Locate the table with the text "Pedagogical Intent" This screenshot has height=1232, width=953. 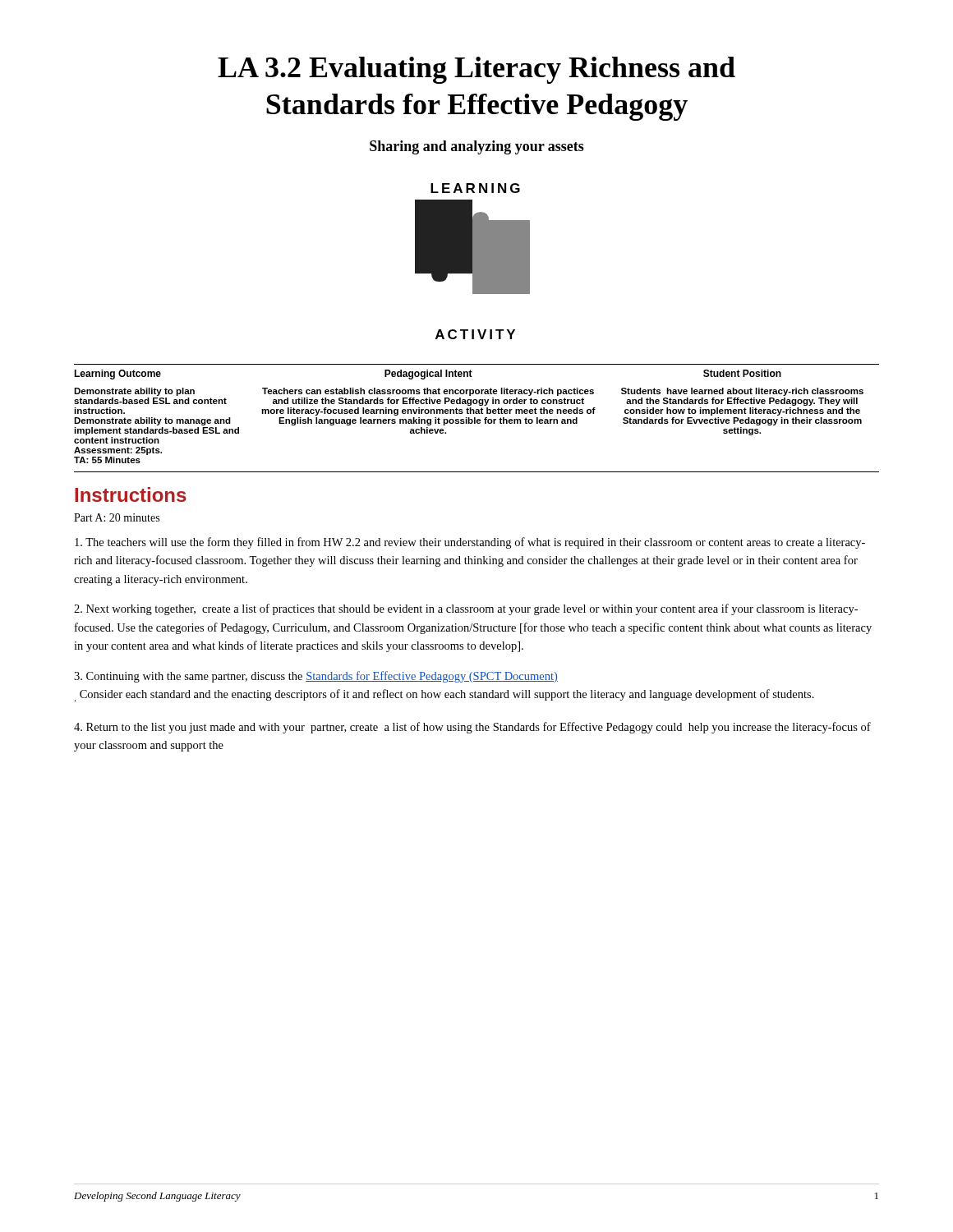click(x=476, y=418)
